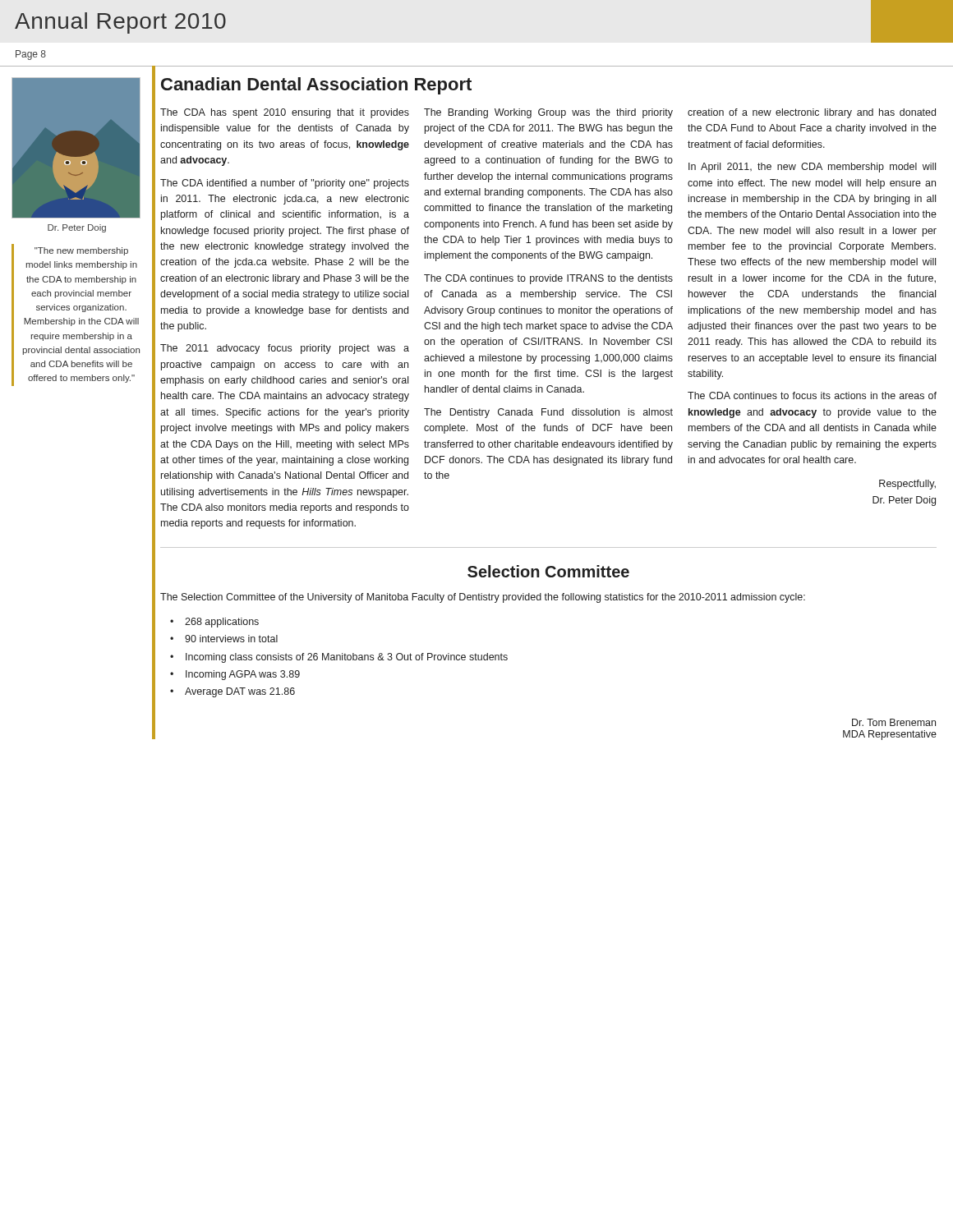Where is the passage that starts "Incoming class consists of 26 Manitobans"?
953x1232 pixels.
[x=346, y=657]
